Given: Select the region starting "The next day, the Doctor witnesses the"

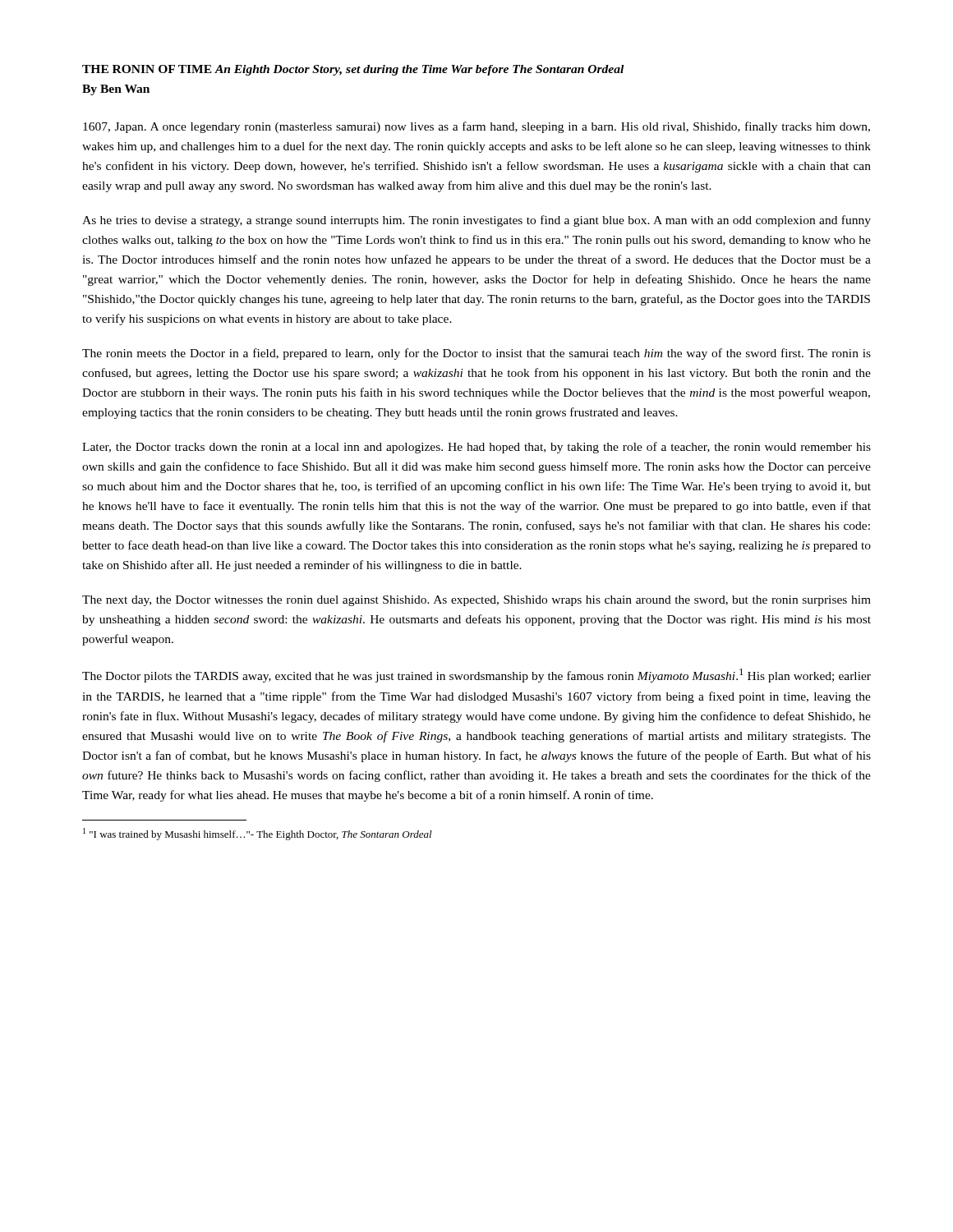Looking at the screenshot, I should (x=476, y=620).
